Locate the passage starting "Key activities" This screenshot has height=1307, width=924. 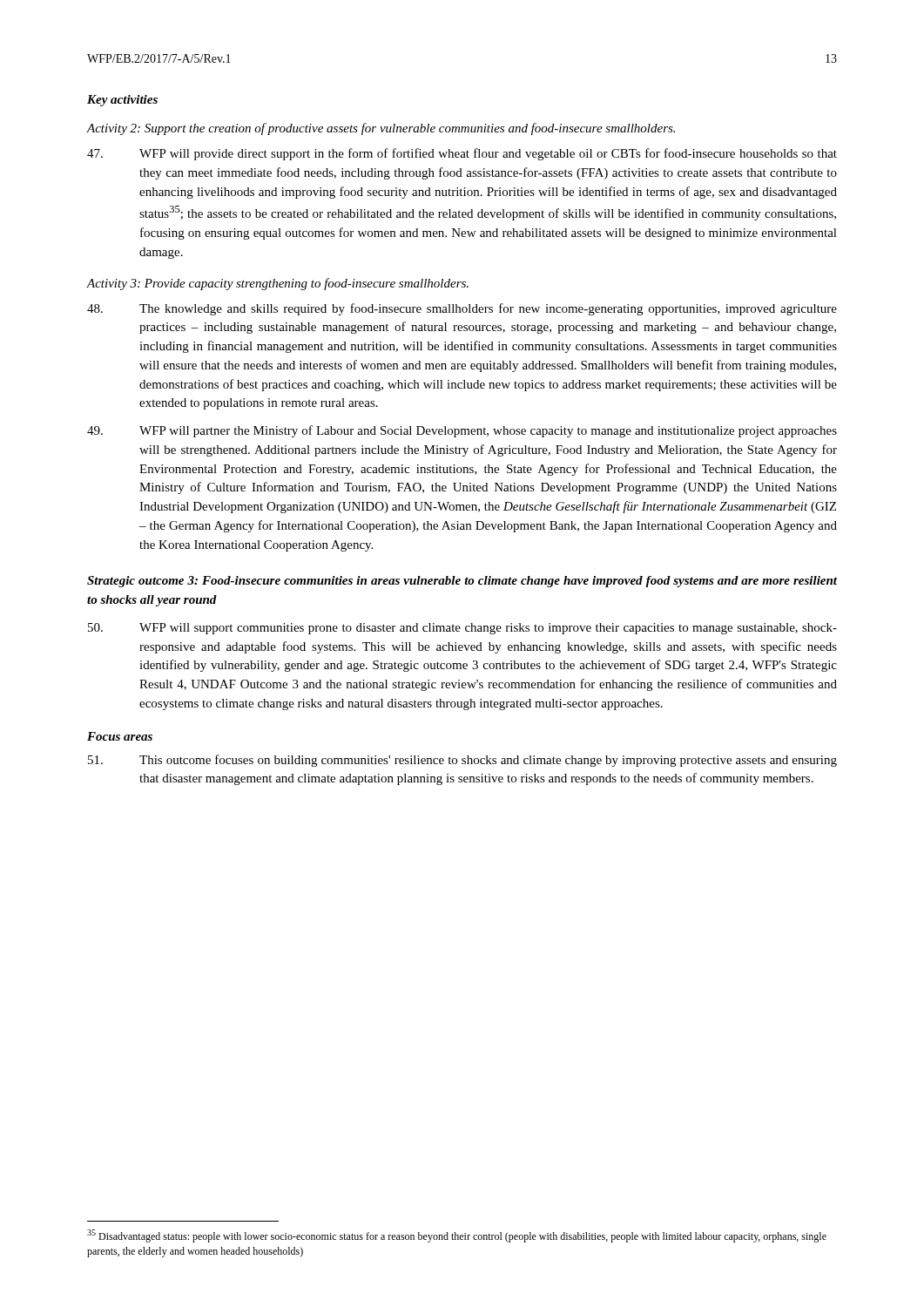122,99
